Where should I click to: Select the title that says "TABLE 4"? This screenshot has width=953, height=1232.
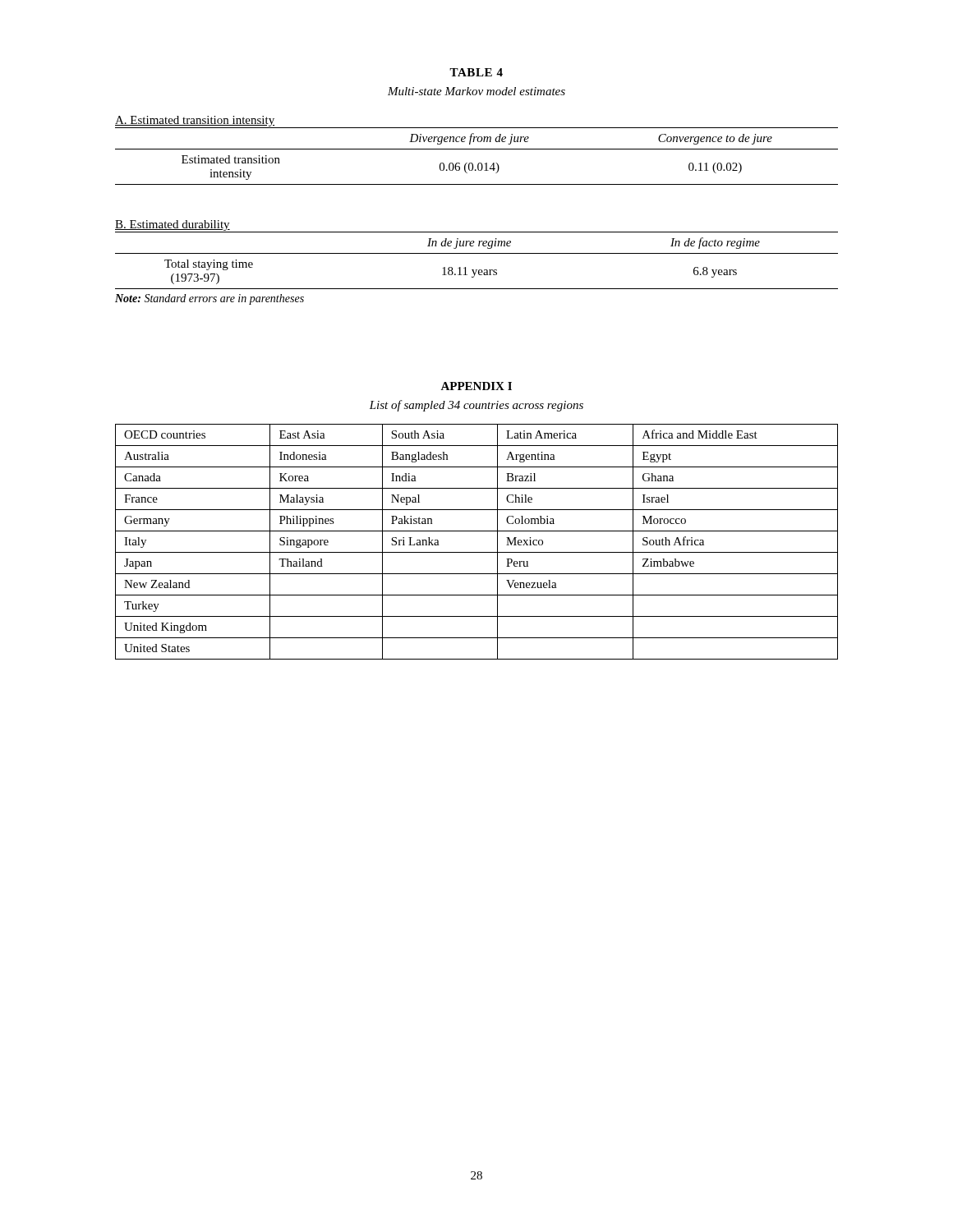click(x=476, y=73)
